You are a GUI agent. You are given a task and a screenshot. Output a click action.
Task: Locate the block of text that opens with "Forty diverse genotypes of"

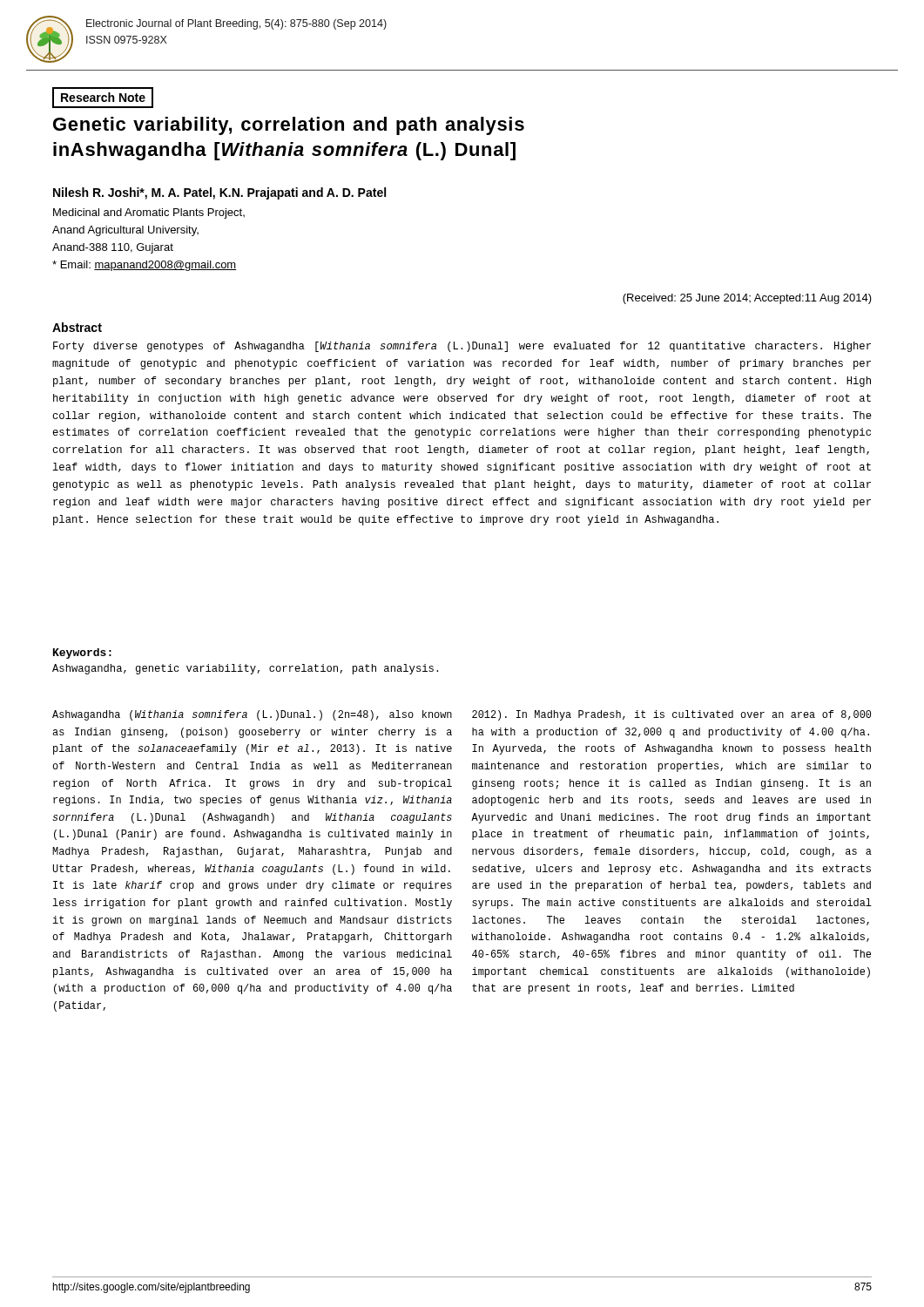point(462,433)
